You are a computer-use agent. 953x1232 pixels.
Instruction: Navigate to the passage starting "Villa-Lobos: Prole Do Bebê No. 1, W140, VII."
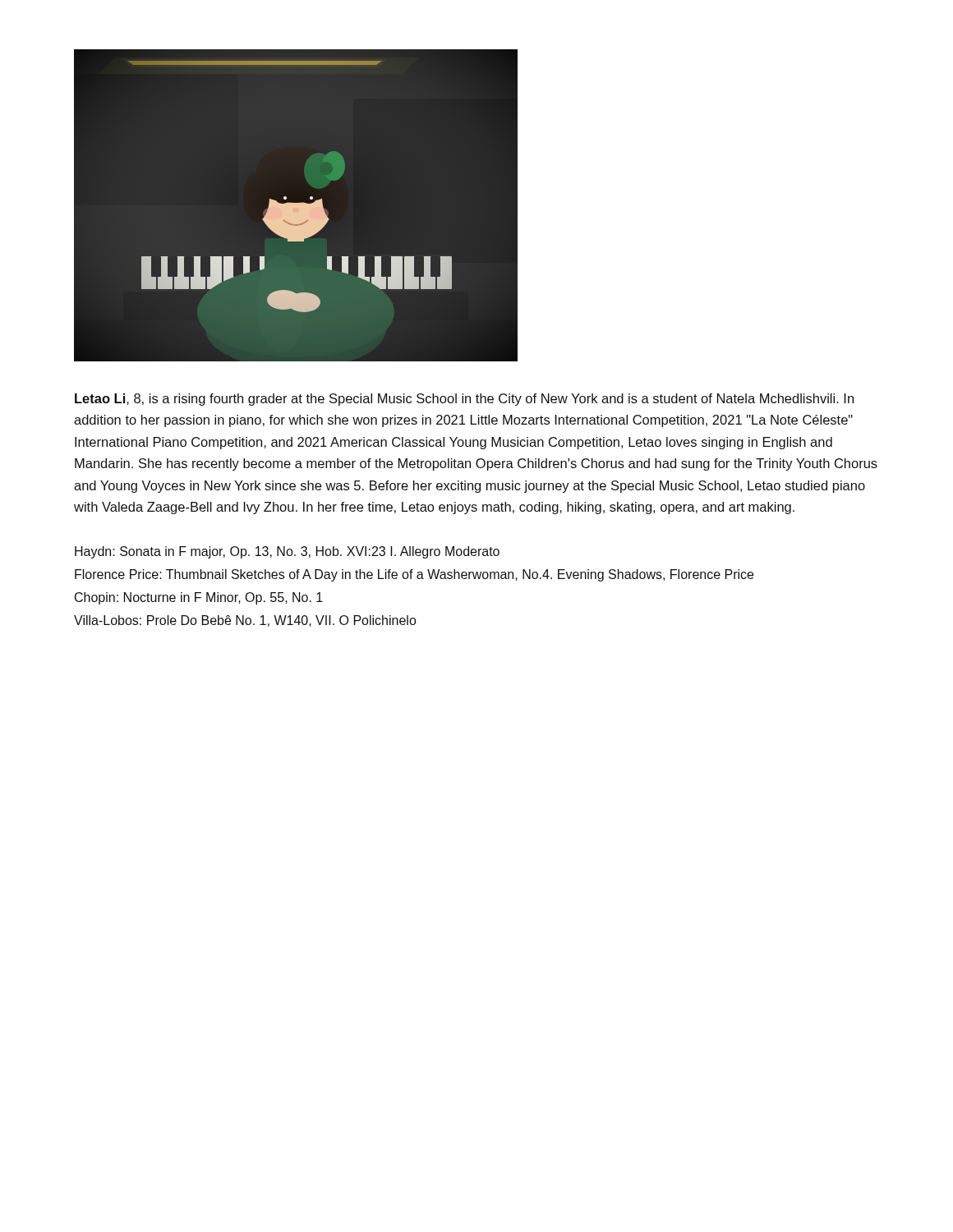pyautogui.click(x=245, y=621)
